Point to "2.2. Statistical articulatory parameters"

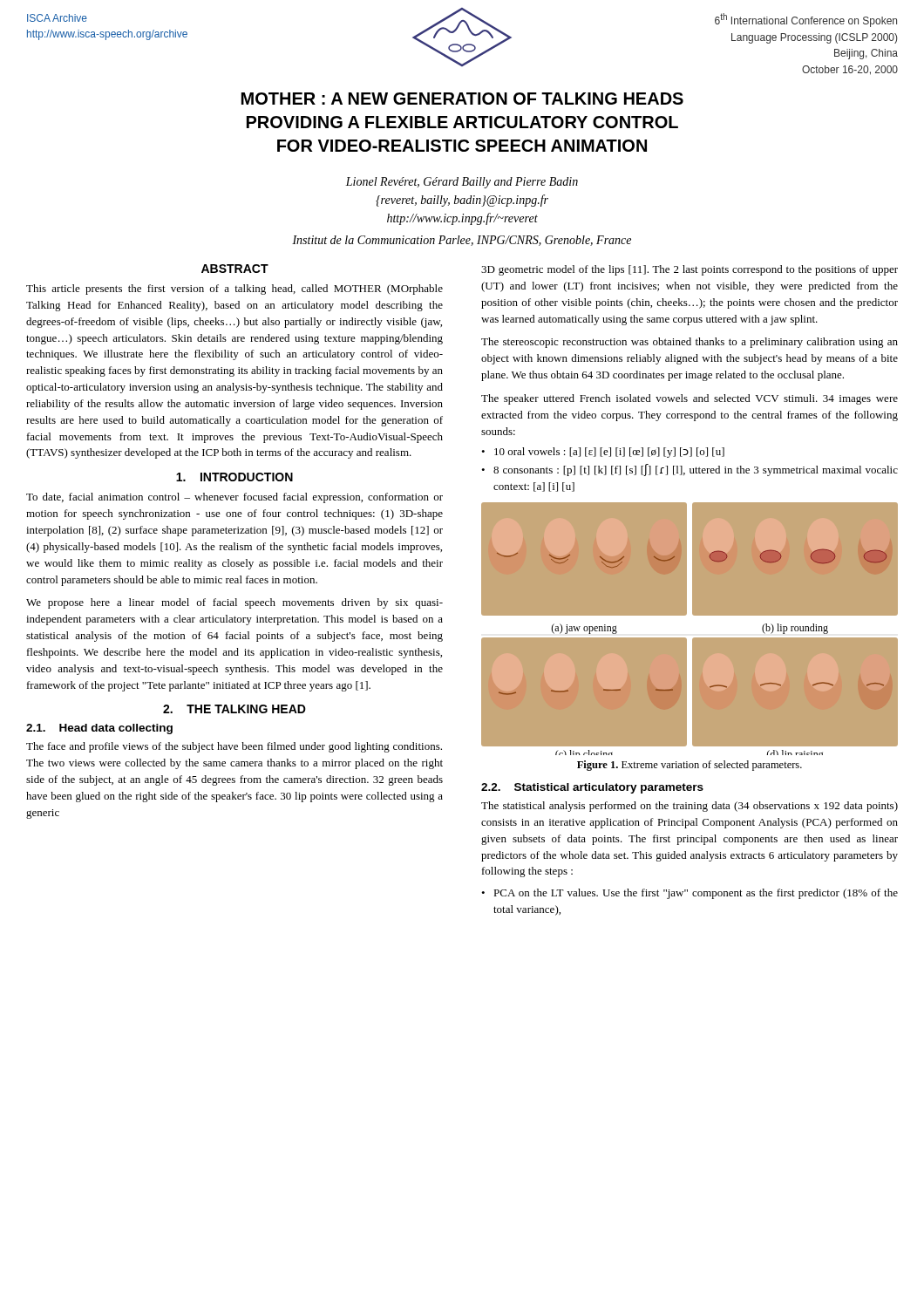[x=592, y=787]
